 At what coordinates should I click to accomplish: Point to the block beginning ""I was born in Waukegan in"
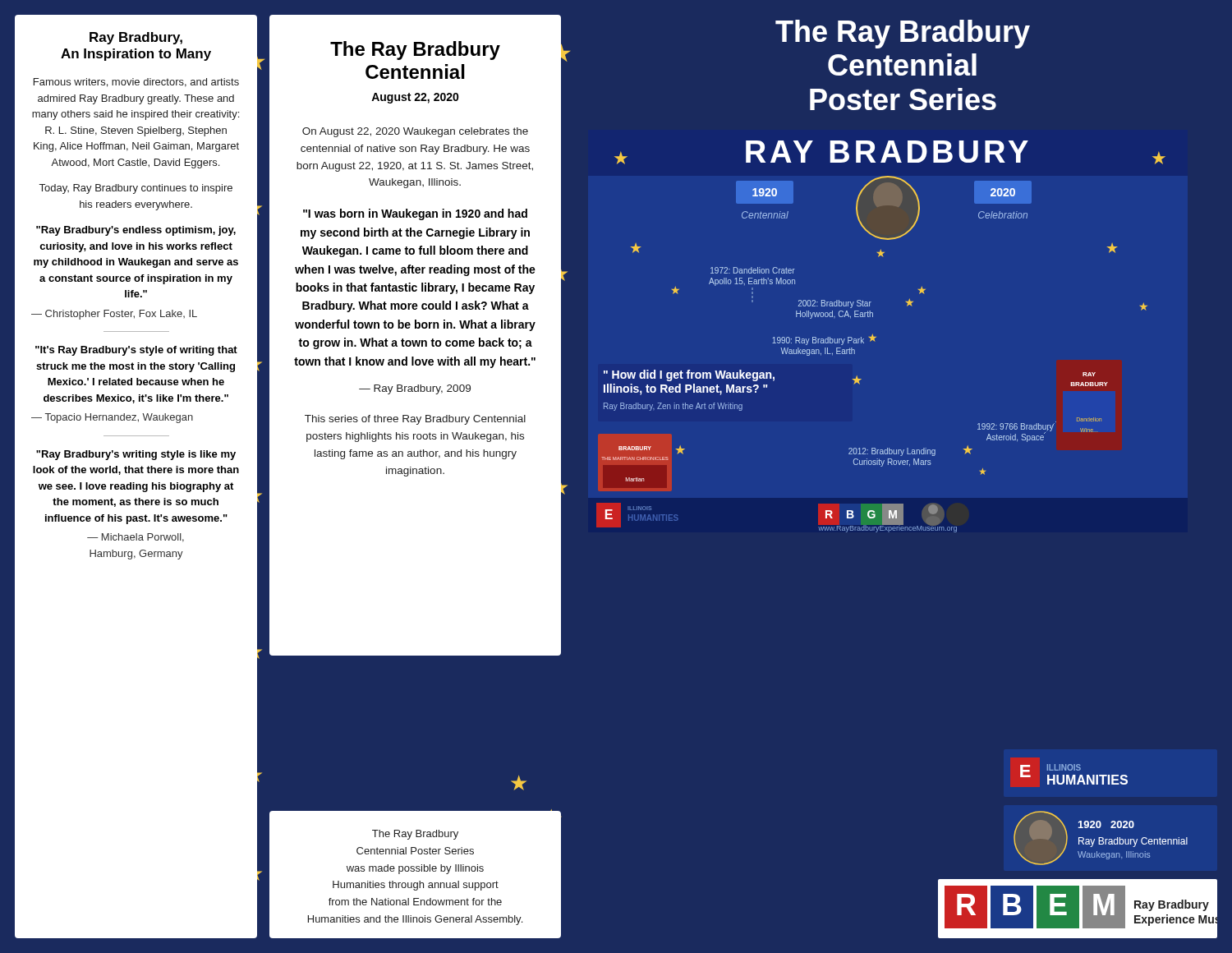(415, 288)
